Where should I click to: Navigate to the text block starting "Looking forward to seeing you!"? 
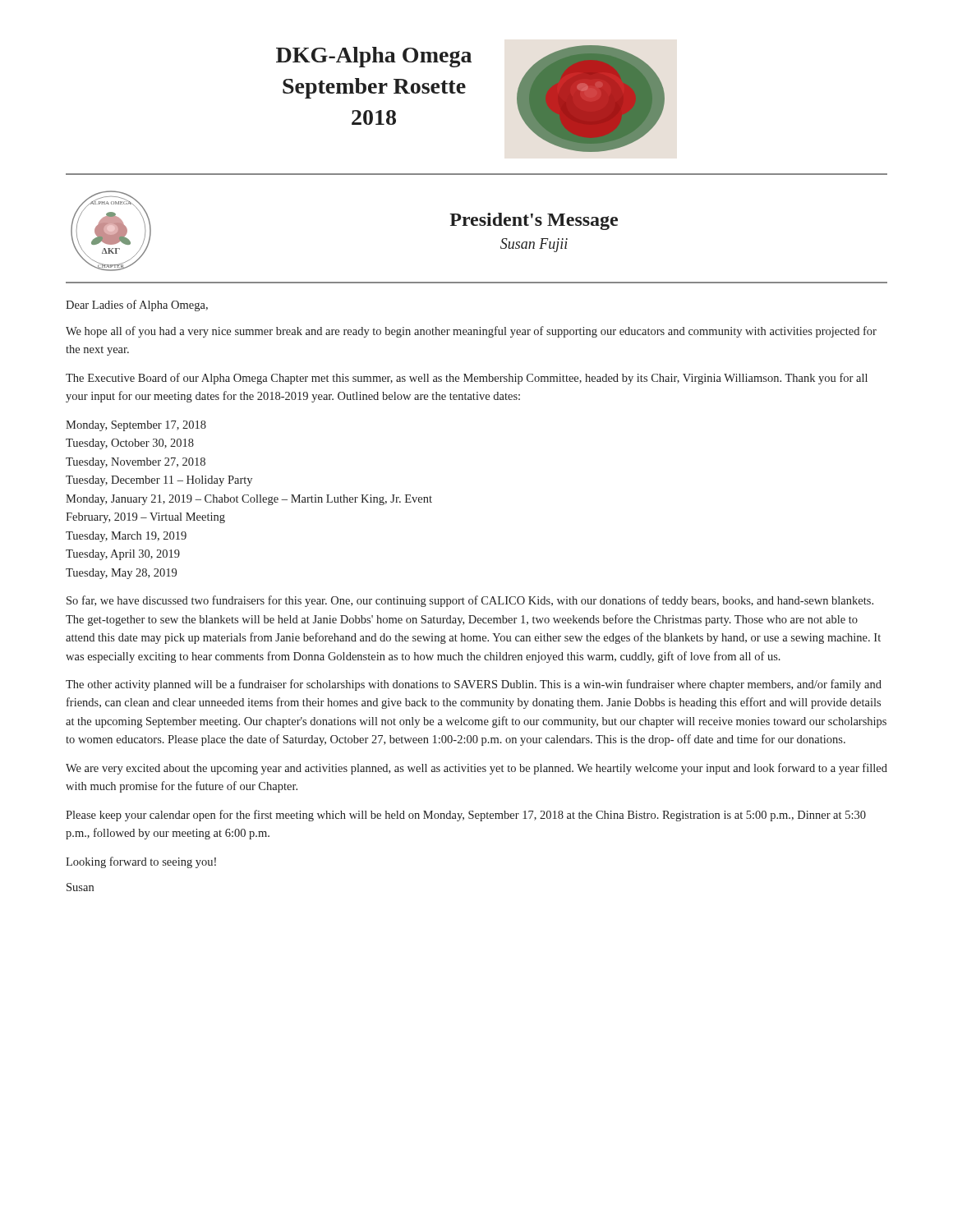point(142,861)
